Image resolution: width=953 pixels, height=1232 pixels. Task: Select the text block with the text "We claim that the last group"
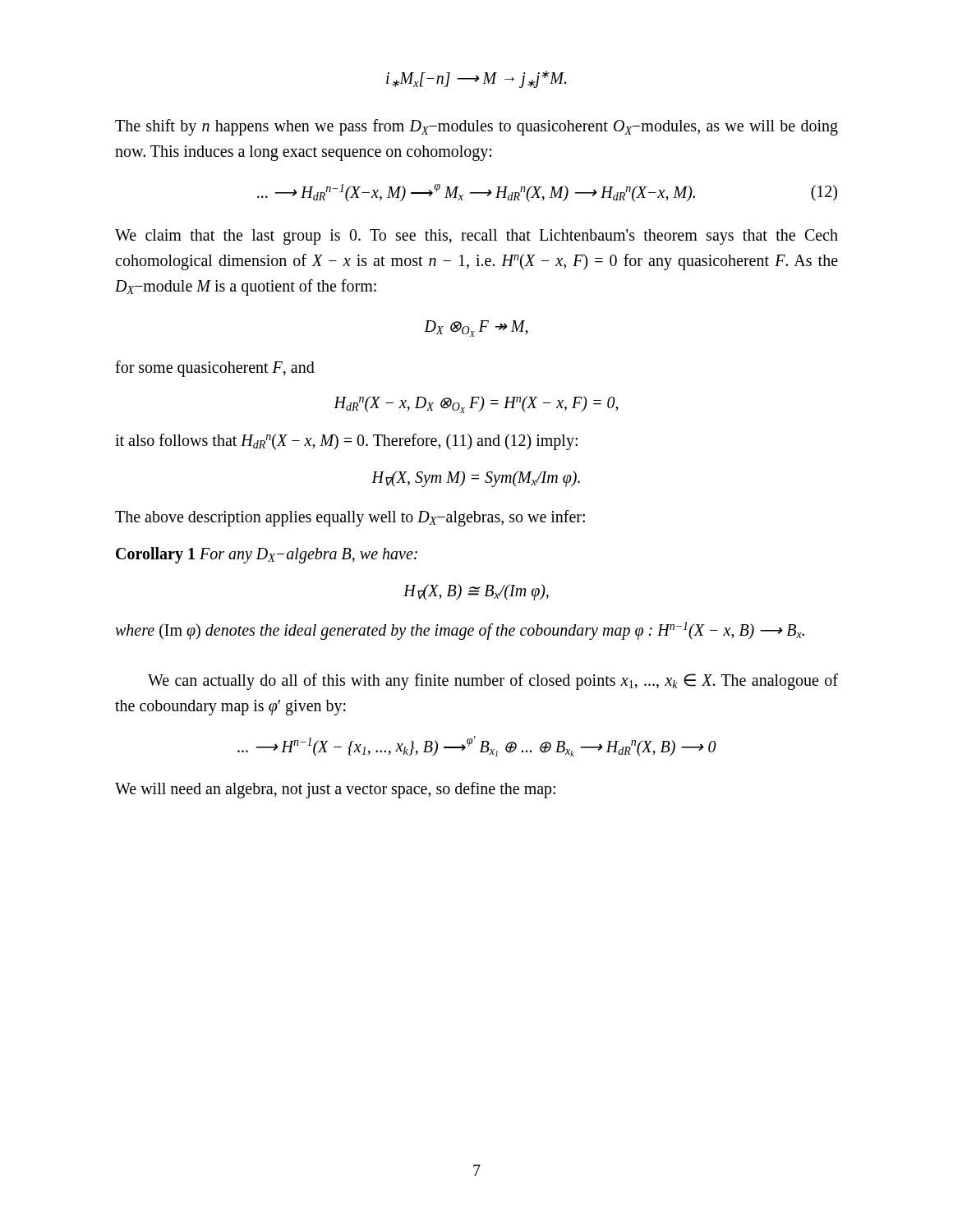[476, 261]
